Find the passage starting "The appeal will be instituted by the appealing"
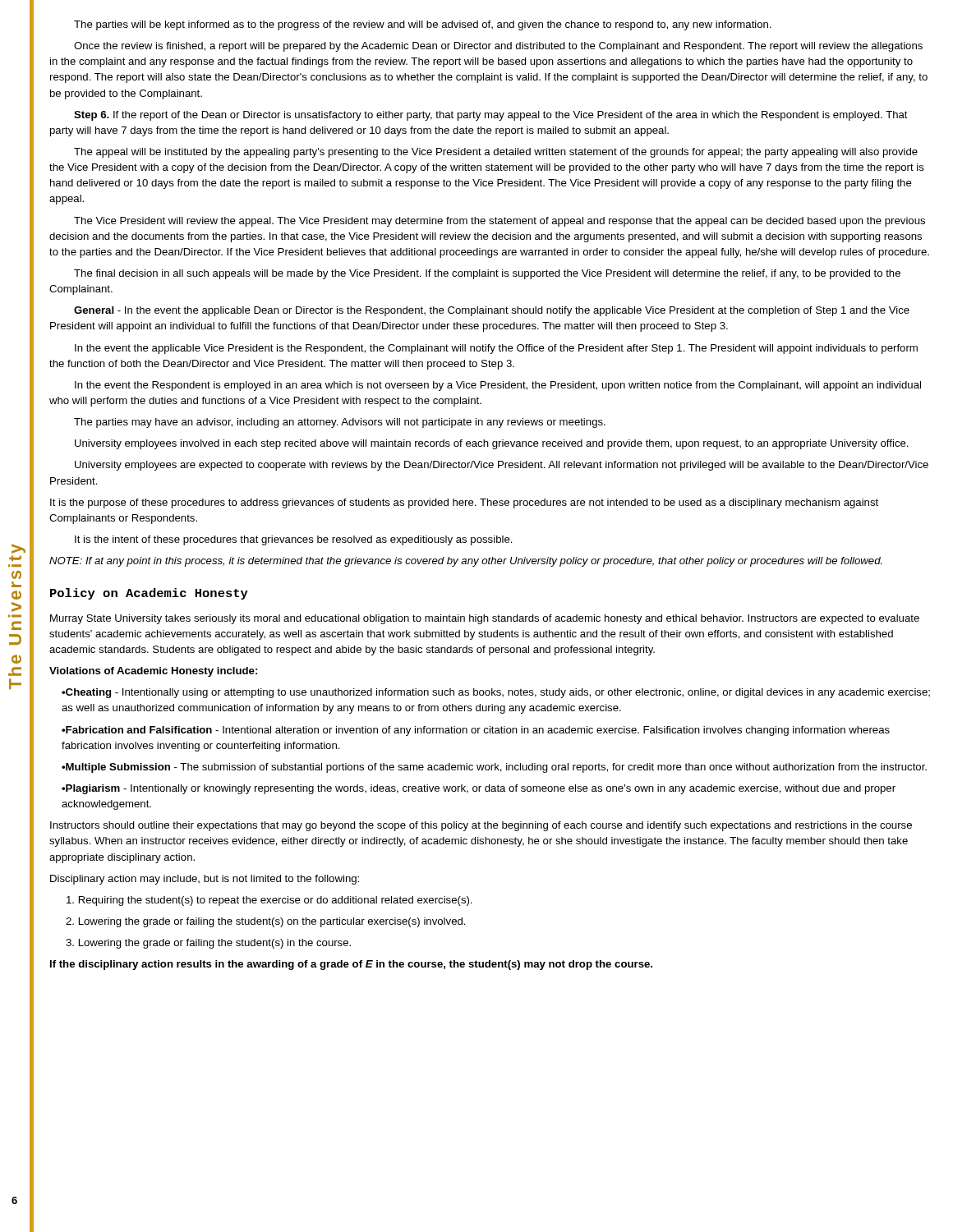953x1232 pixels. pos(491,175)
